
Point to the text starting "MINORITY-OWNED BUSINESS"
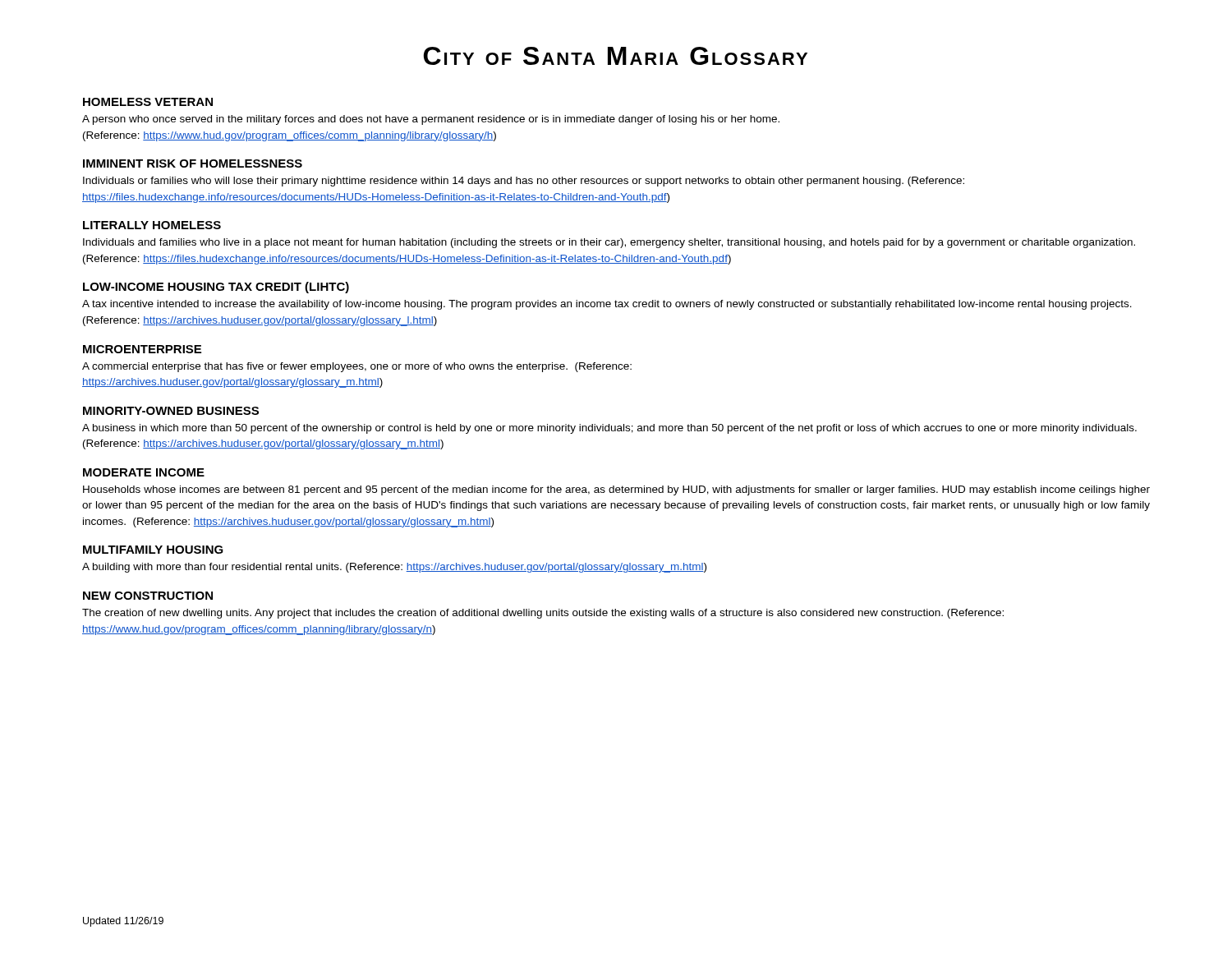(x=171, y=410)
